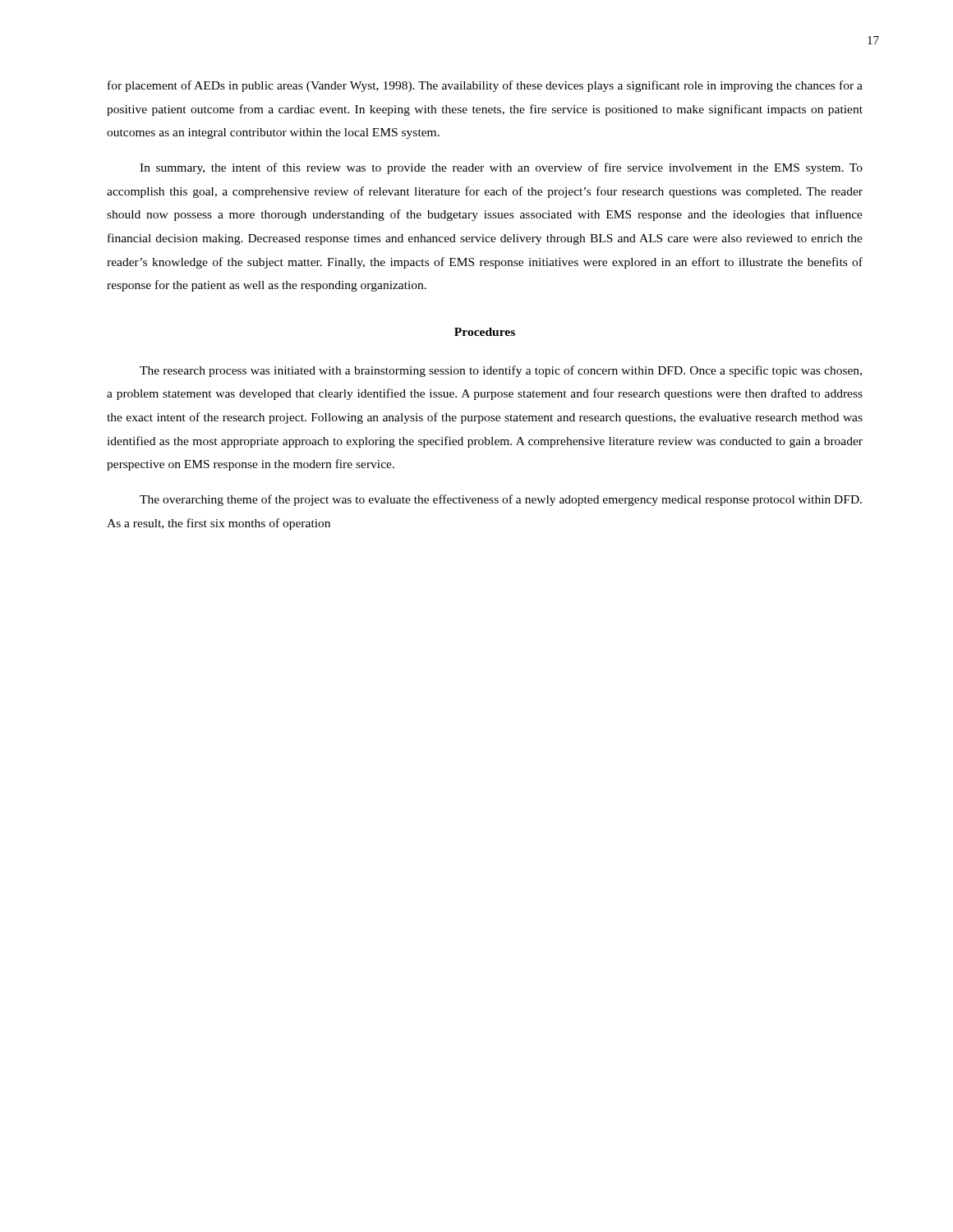Click on the text block that says "The research process was initiated with a brainstorming"
953x1232 pixels.
485,418
